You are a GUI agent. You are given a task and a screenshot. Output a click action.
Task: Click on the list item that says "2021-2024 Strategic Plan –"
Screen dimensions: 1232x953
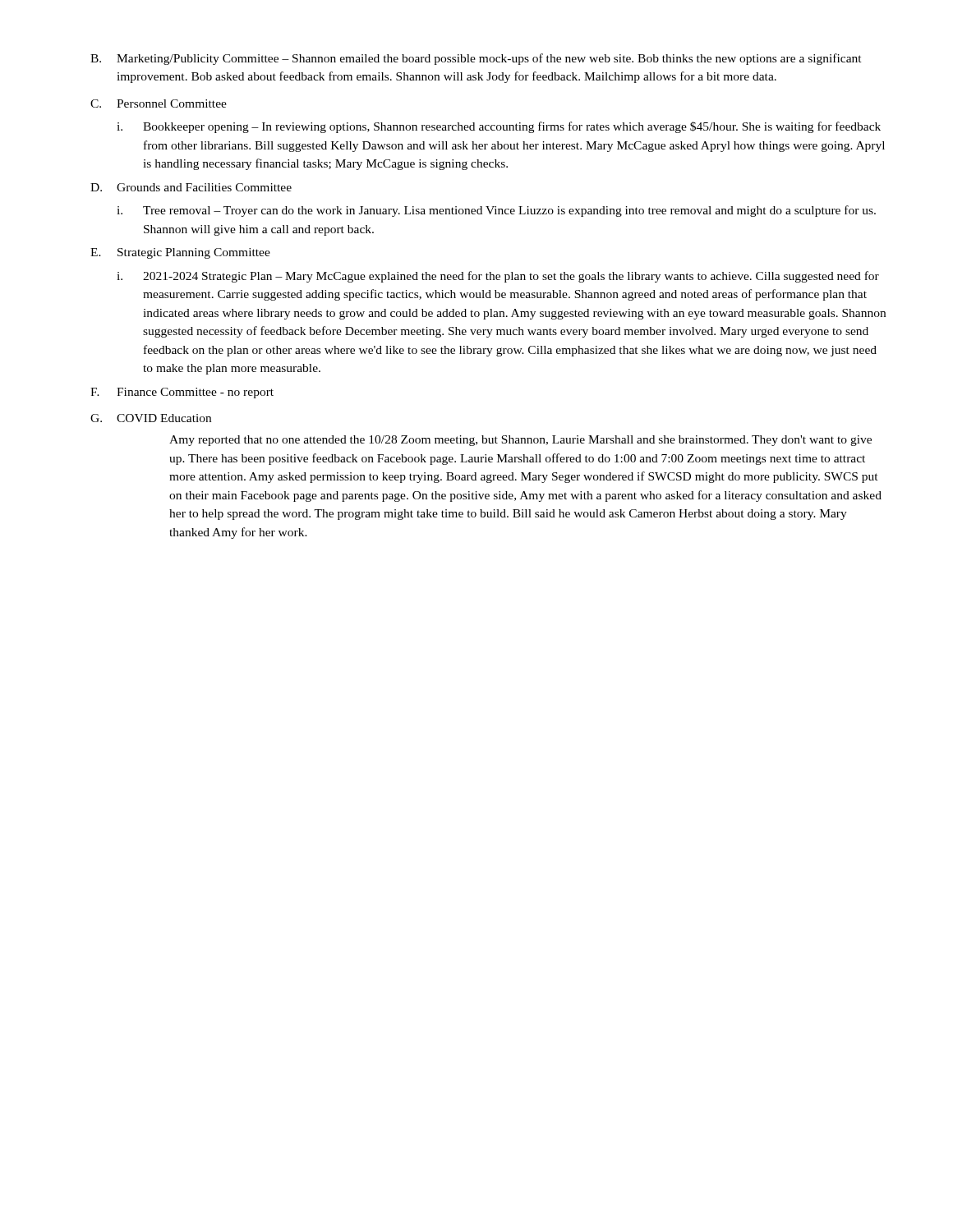(x=515, y=321)
